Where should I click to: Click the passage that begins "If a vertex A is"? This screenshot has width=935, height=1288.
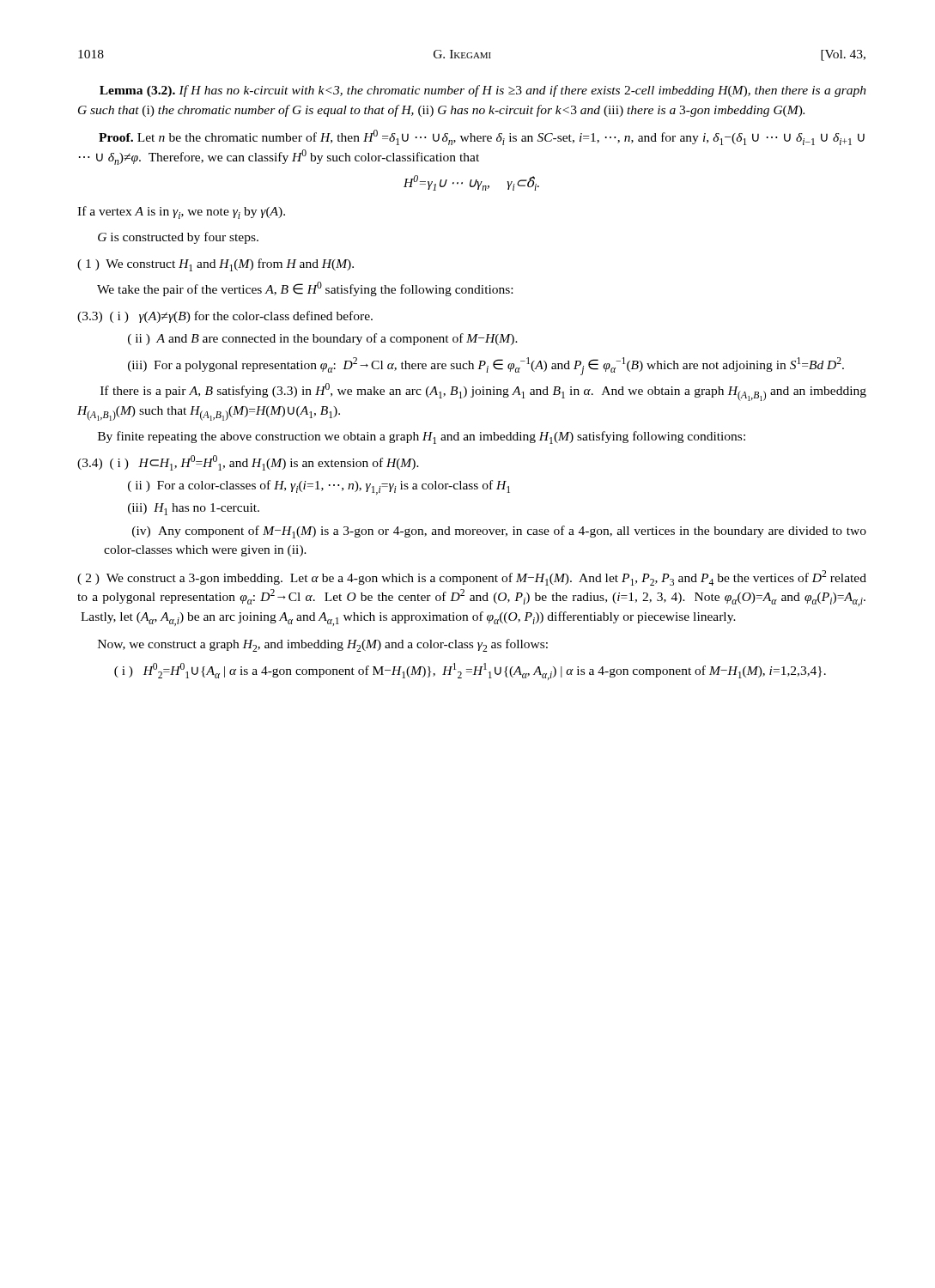(x=182, y=212)
